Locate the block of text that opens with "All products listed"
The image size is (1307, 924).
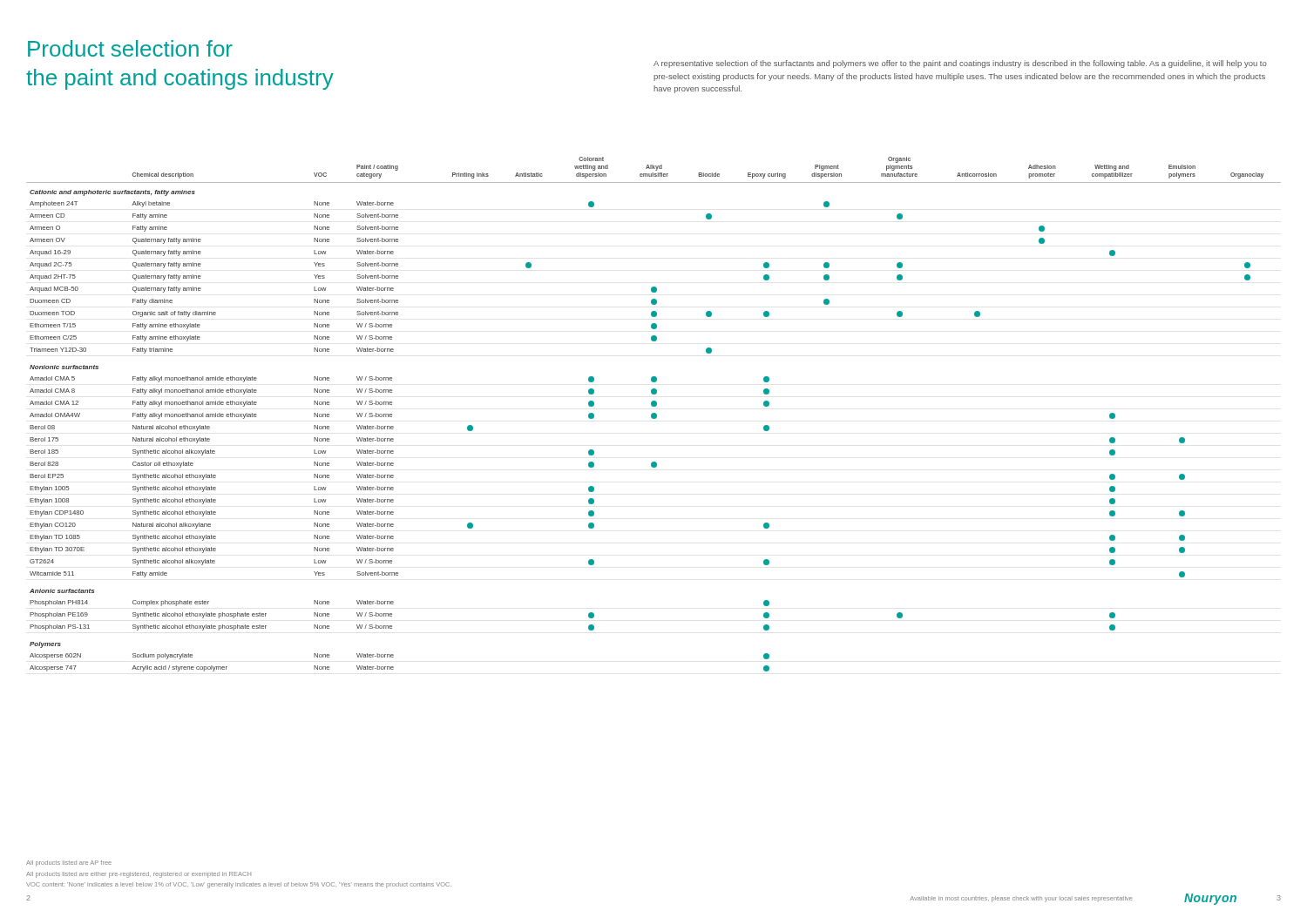point(239,874)
